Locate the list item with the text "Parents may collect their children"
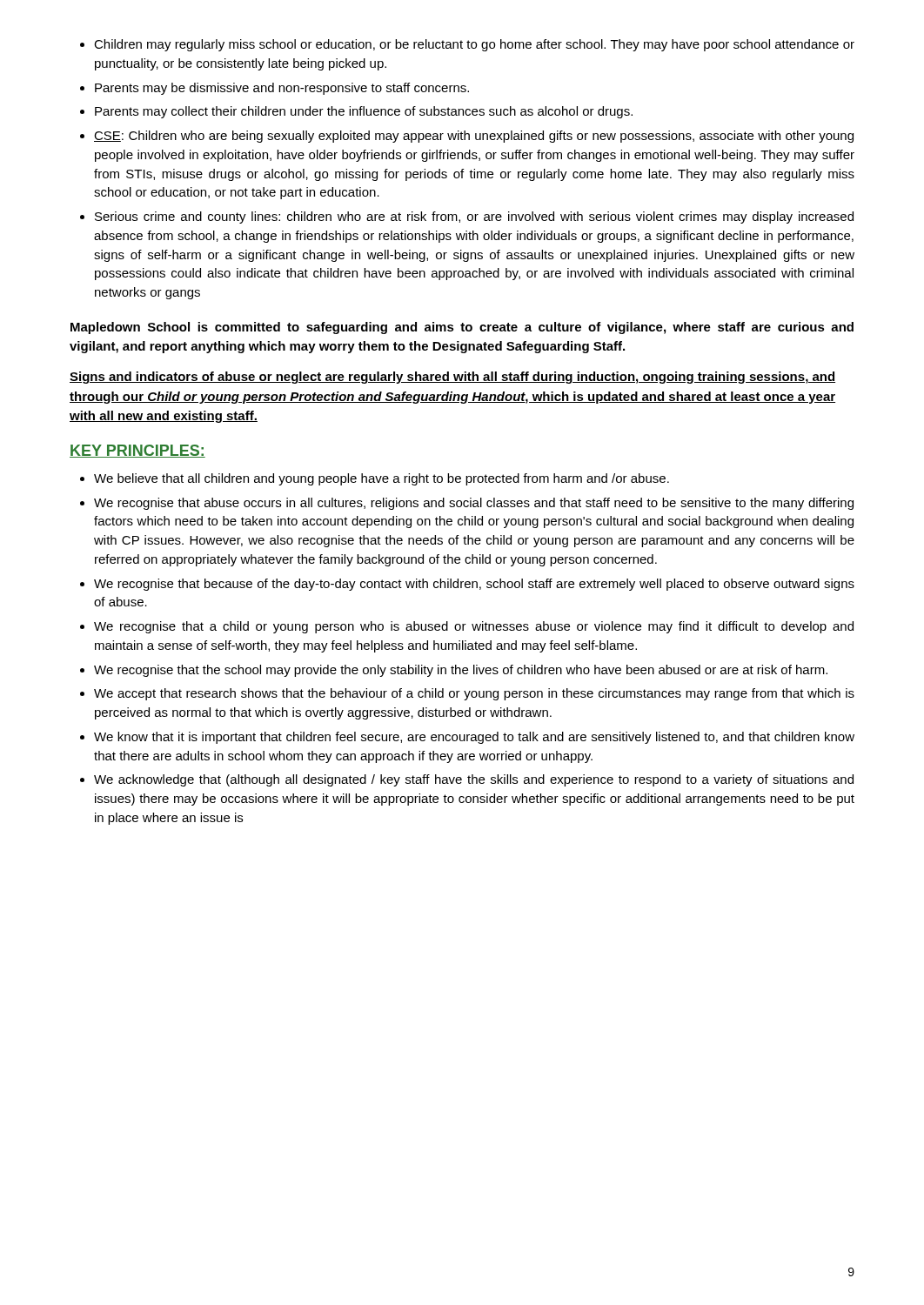 tap(474, 112)
